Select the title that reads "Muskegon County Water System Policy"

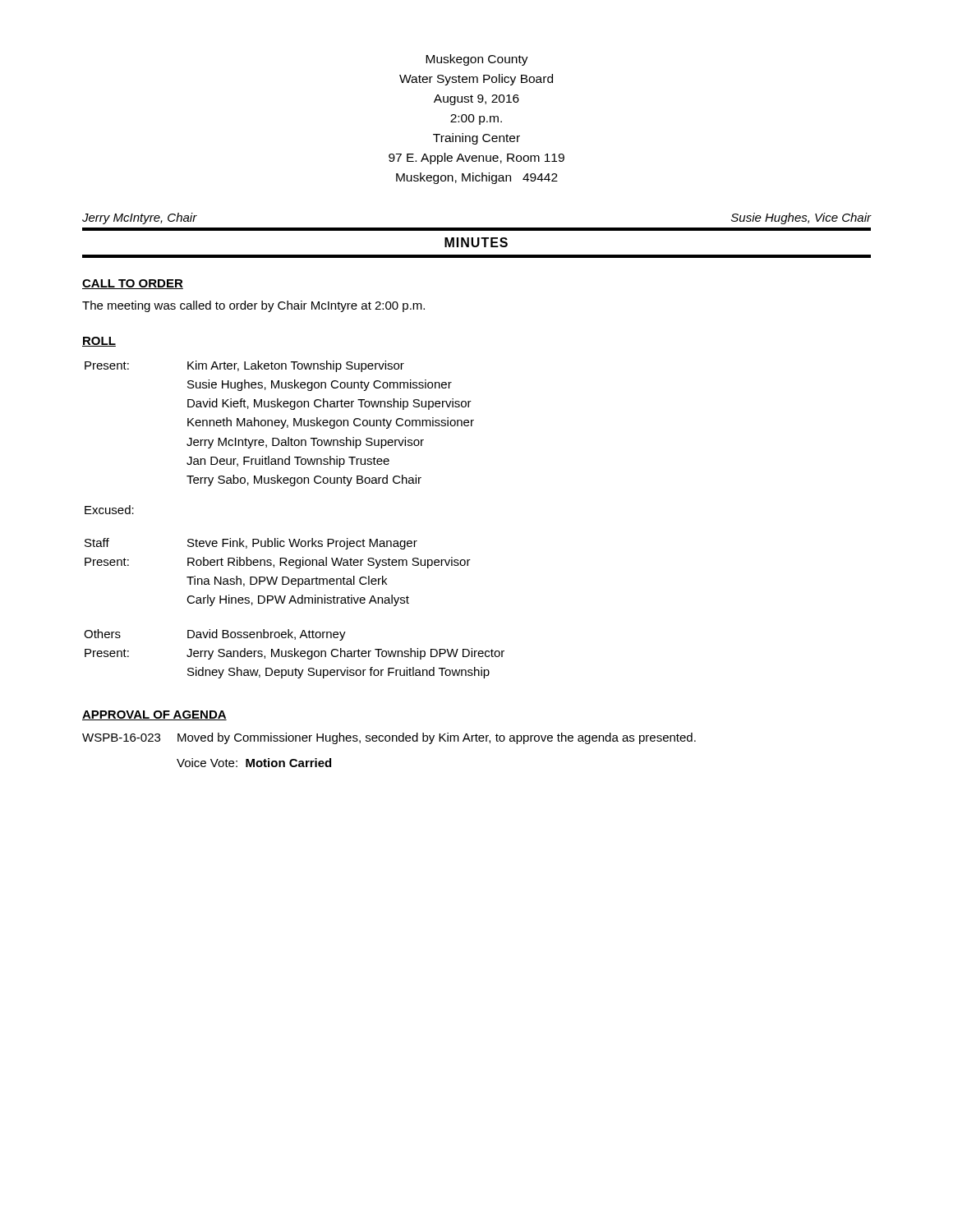click(476, 118)
